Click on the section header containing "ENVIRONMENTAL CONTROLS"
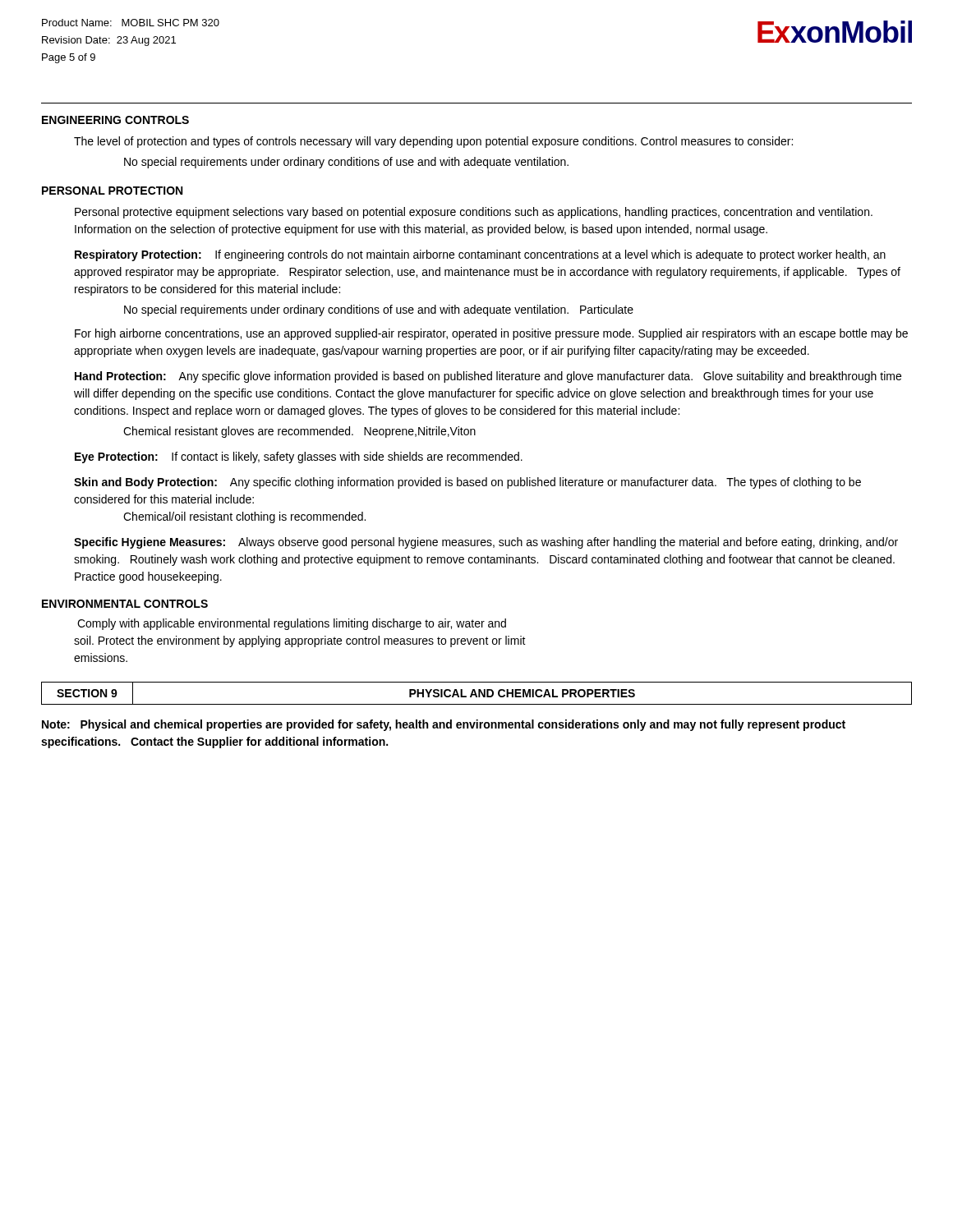Viewport: 953px width, 1232px height. click(x=125, y=604)
